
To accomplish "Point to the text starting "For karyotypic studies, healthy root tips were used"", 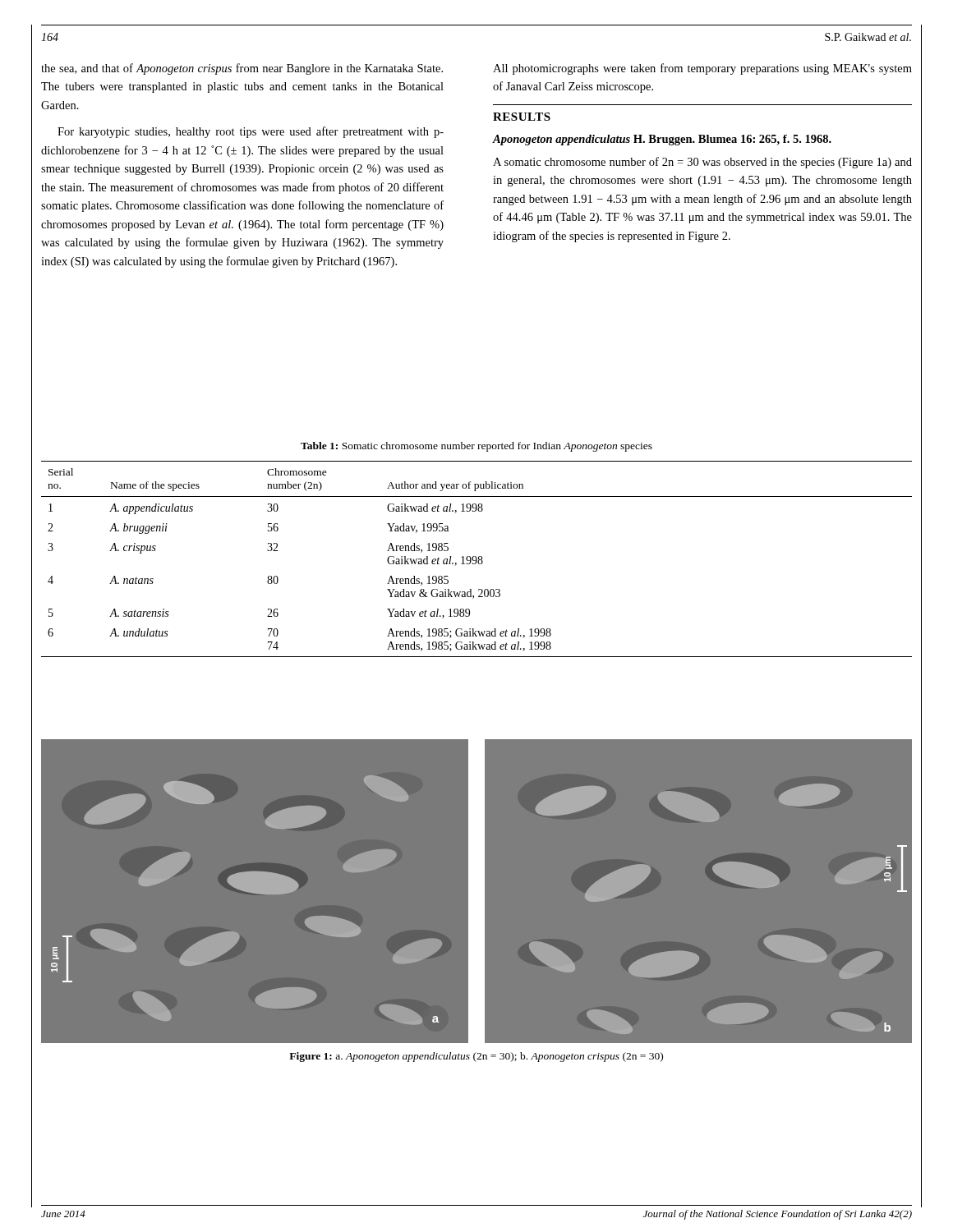I will [x=242, y=197].
